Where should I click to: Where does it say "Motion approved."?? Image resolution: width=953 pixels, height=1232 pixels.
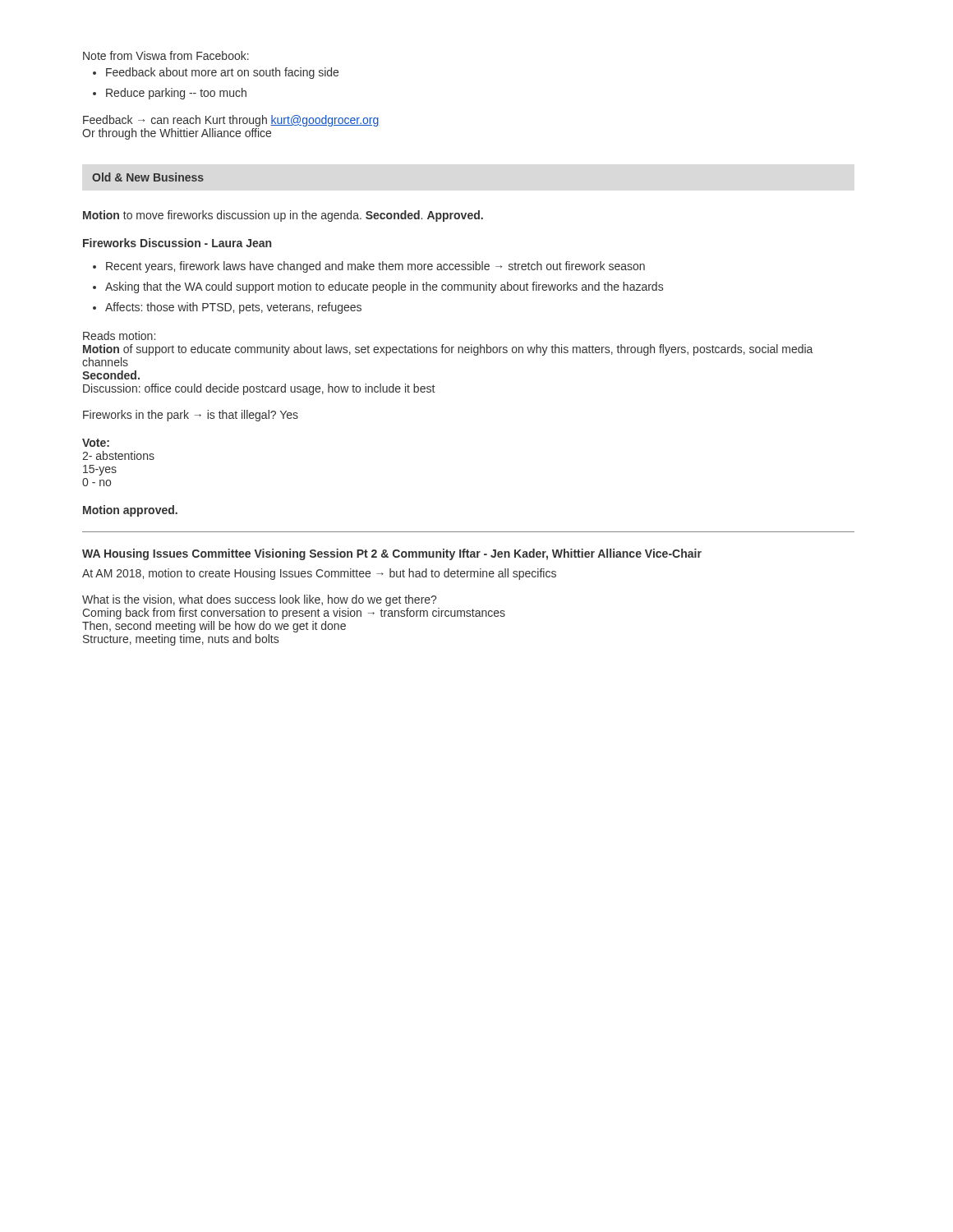pyautogui.click(x=130, y=510)
